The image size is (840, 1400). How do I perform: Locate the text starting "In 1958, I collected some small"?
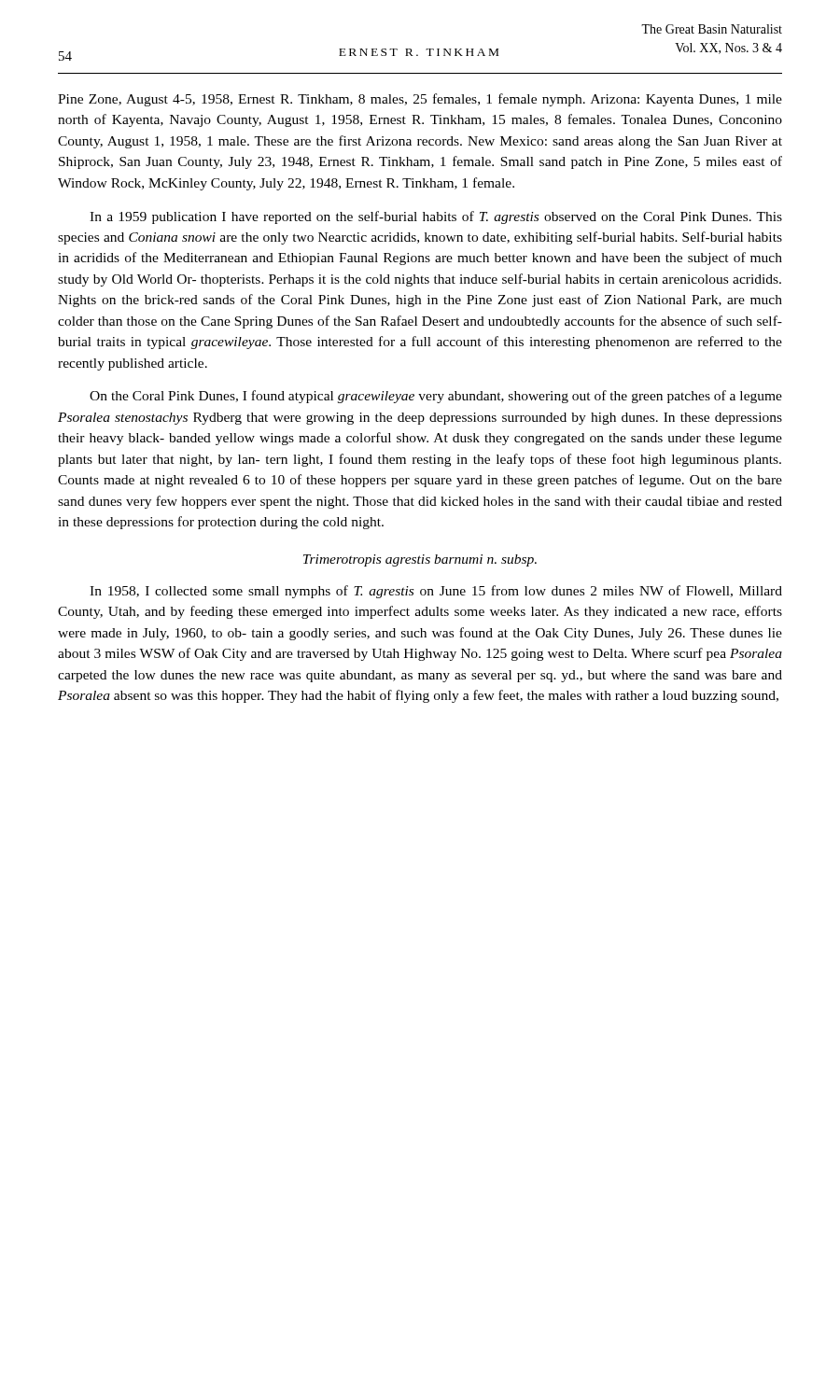pos(420,643)
